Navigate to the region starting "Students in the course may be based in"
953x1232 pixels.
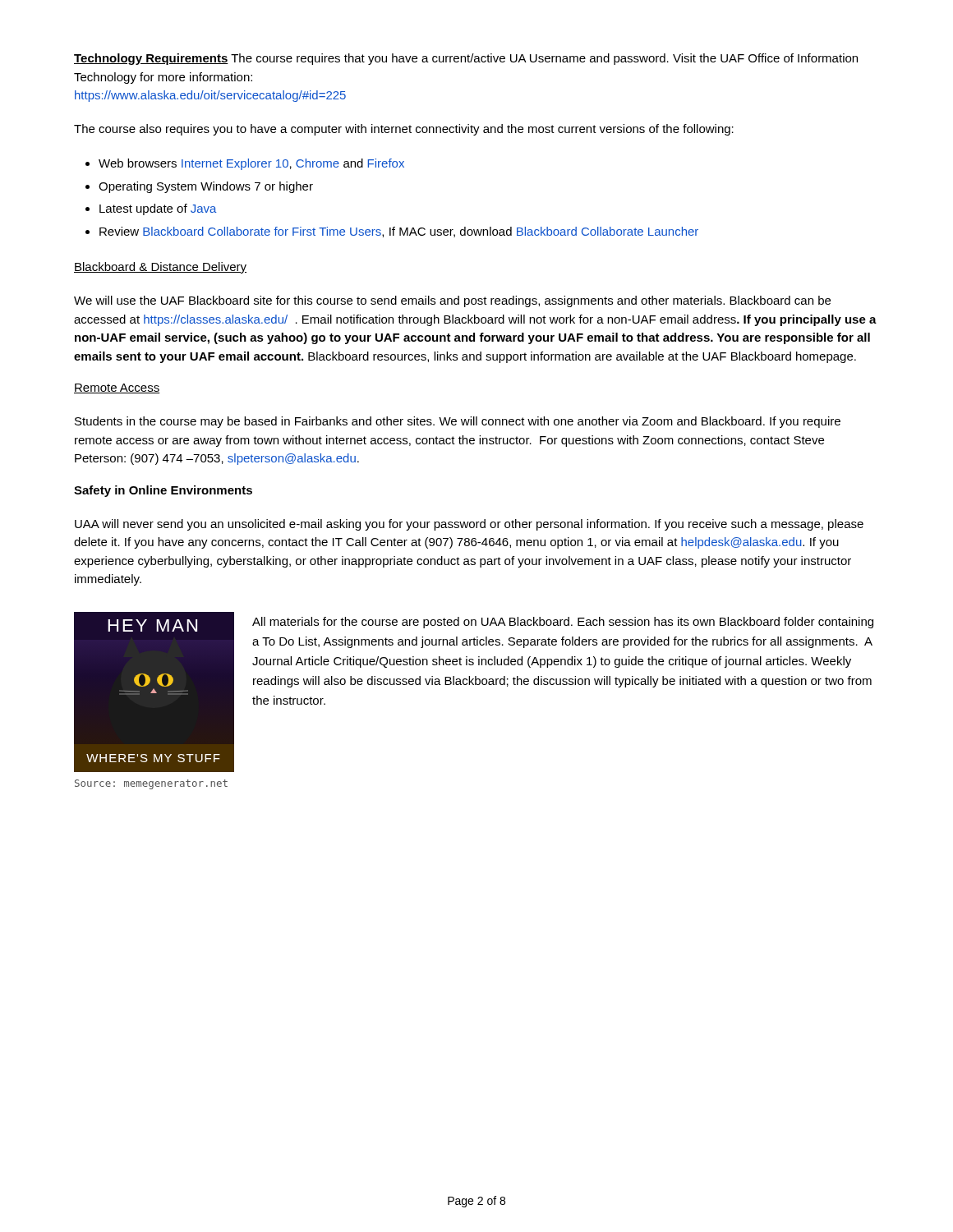tap(457, 439)
